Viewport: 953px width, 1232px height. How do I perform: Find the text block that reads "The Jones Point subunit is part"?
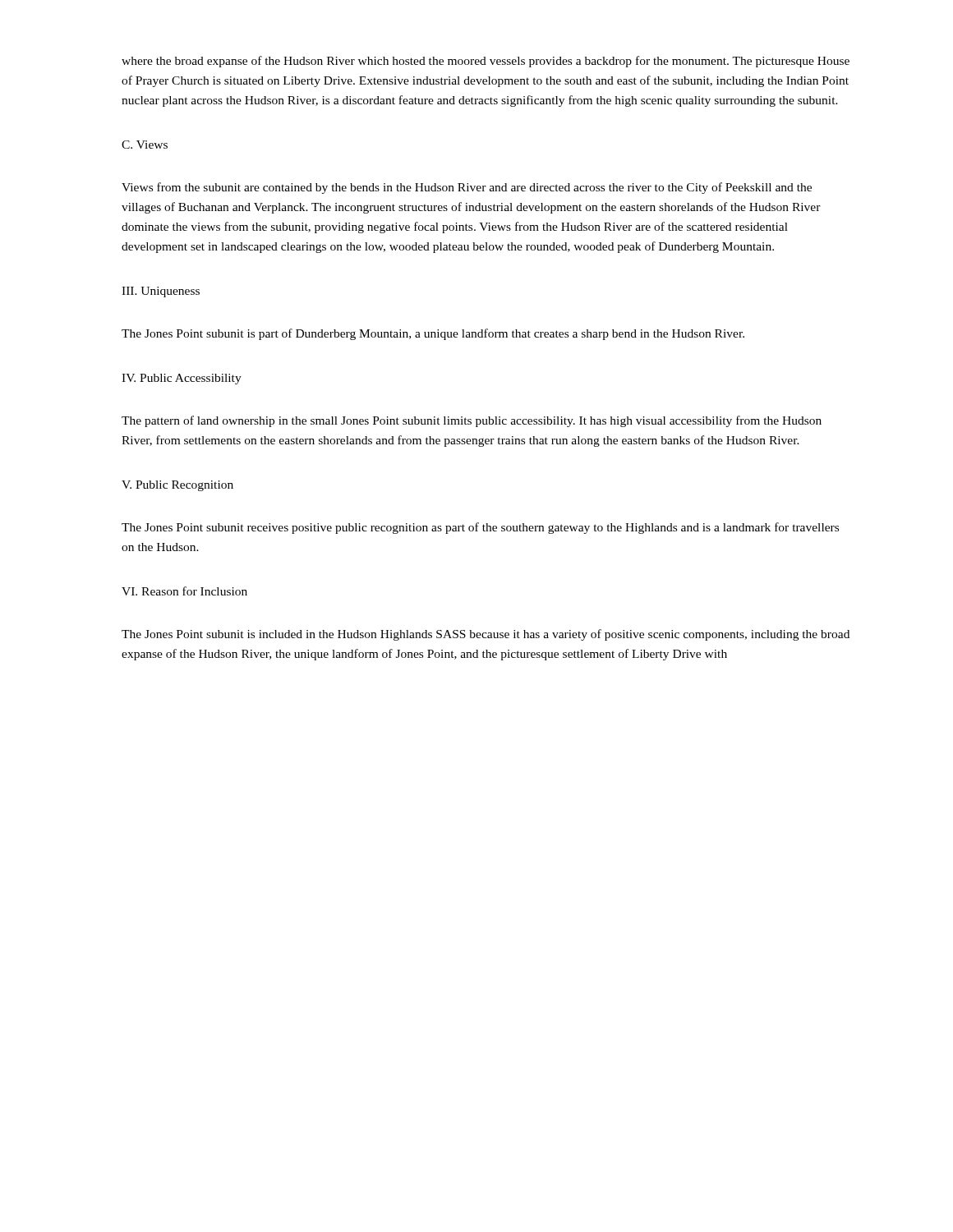point(433,333)
